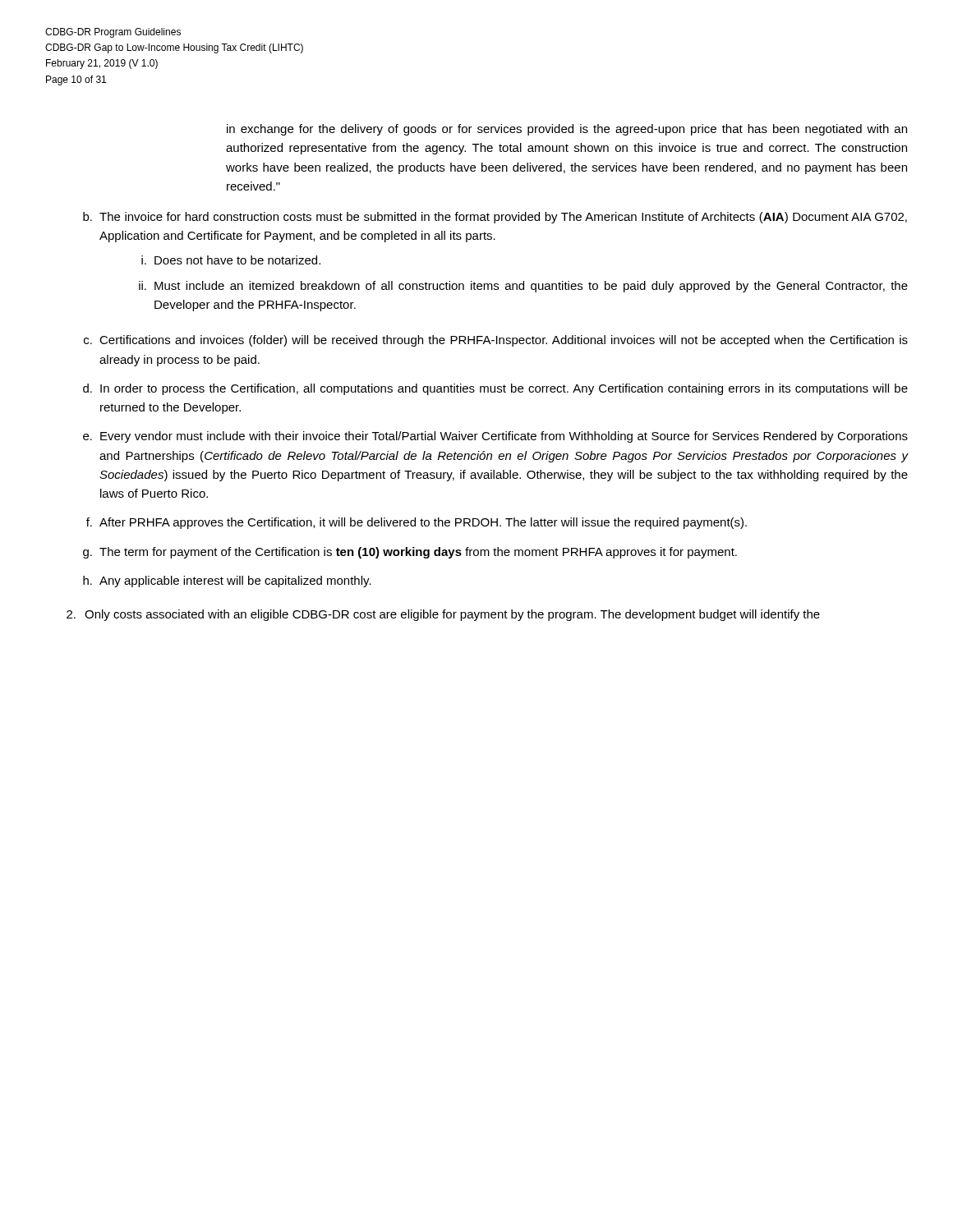
Task: Find the block on this page that starts "f. After PRHFA approves the Certification, it will"
Action: pyautogui.click(x=476, y=522)
